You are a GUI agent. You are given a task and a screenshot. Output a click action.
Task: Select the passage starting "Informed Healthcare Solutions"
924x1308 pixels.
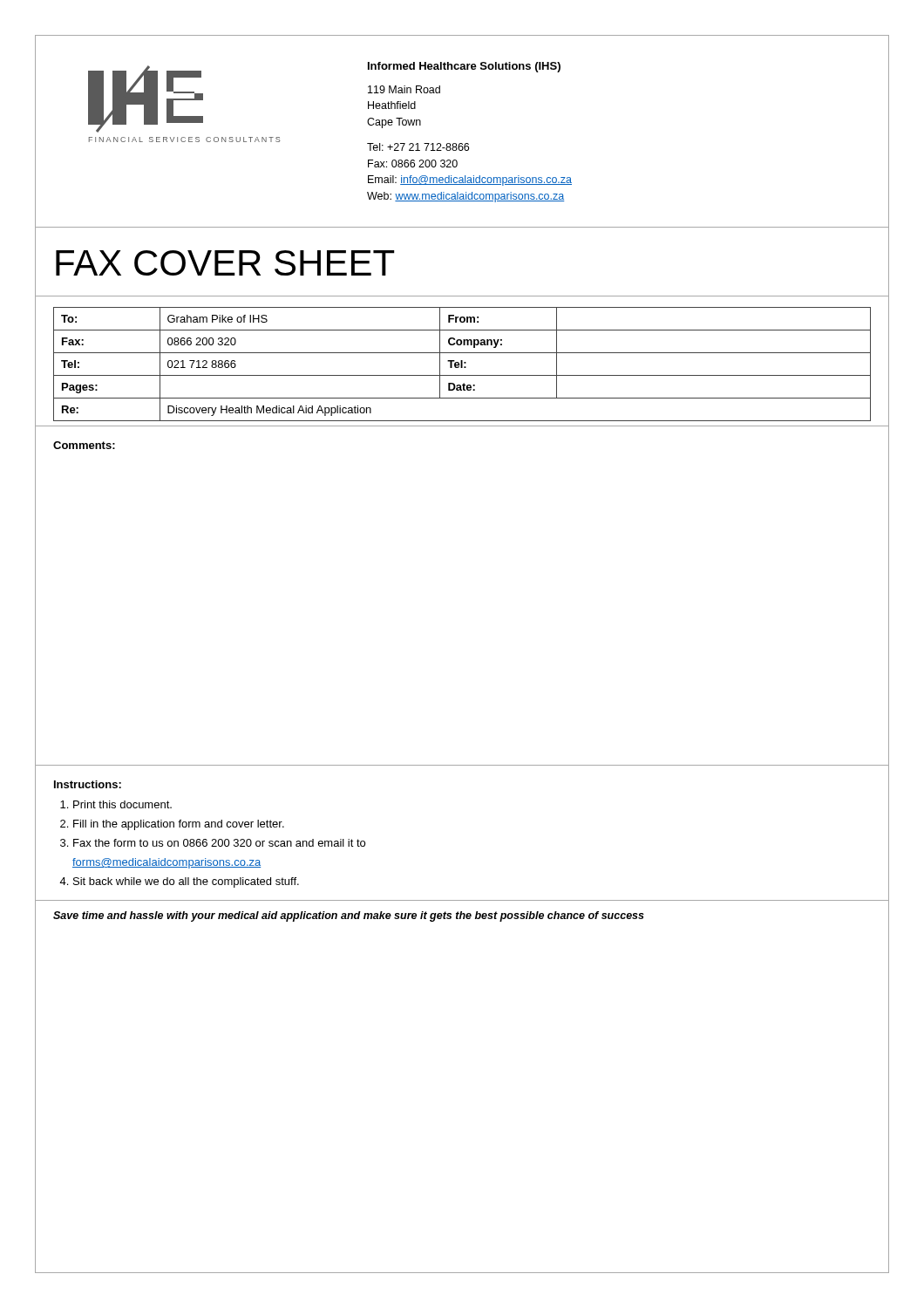click(464, 67)
